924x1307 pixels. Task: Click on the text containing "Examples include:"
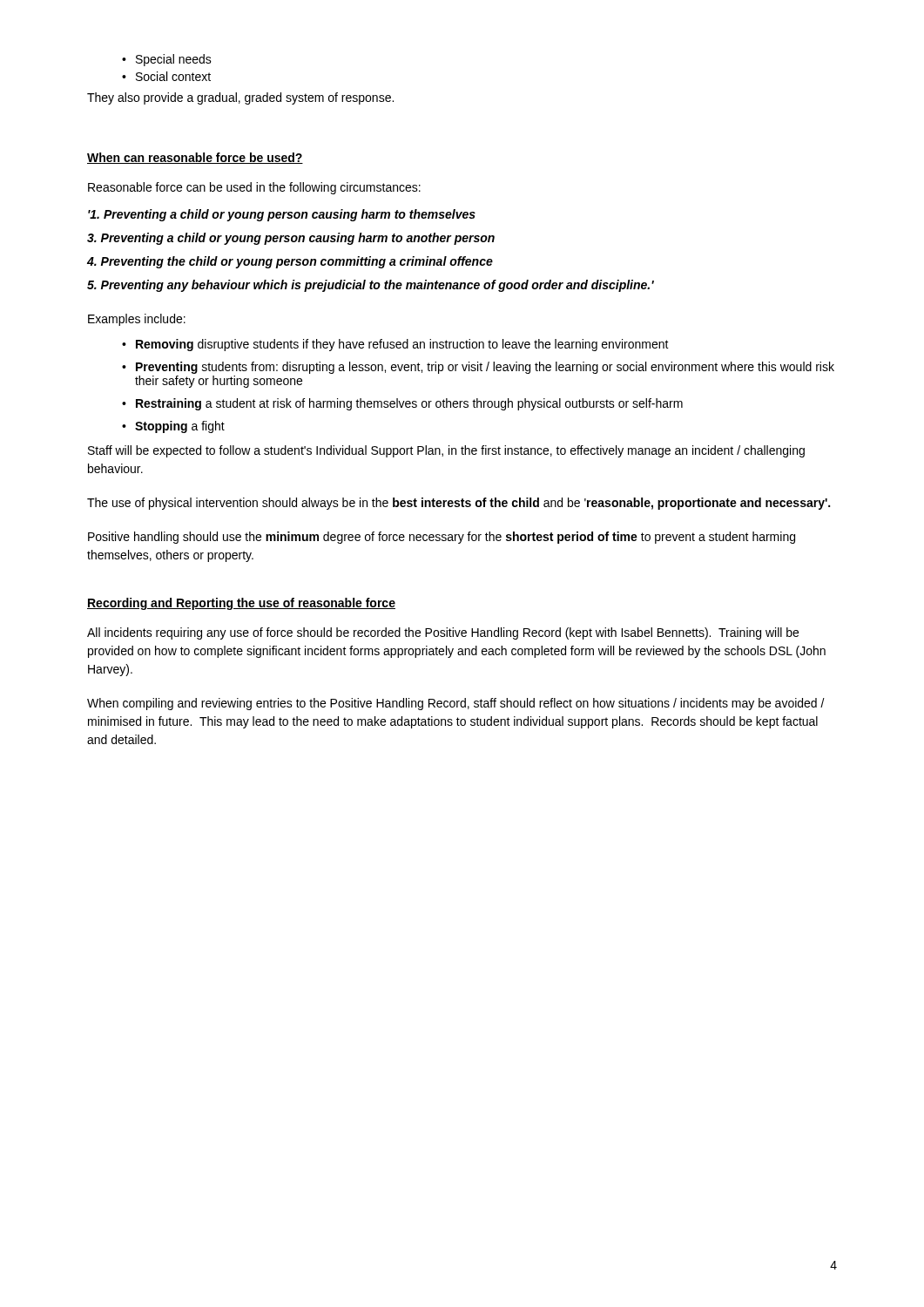137,319
